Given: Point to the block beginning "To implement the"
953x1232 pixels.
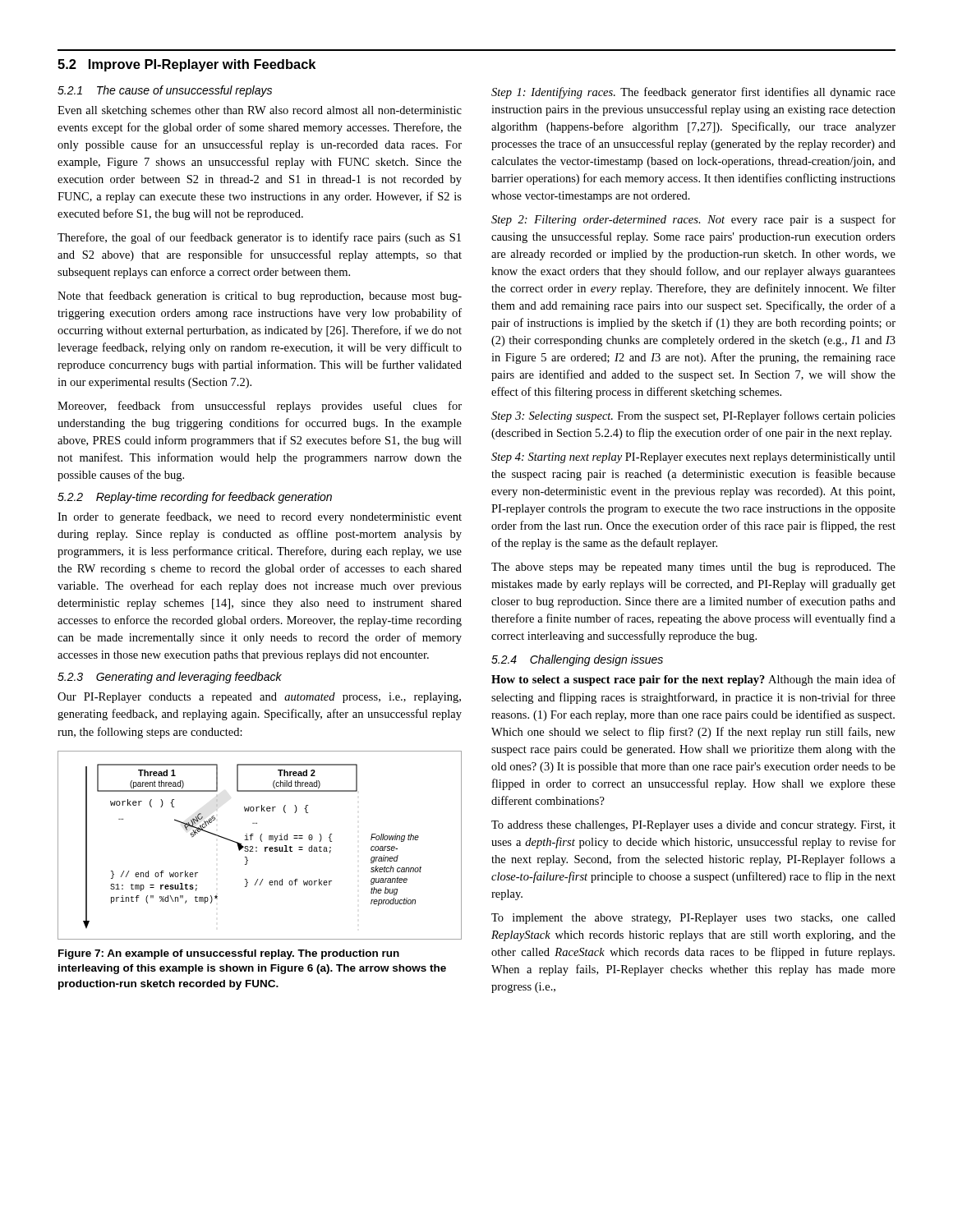Looking at the screenshot, I should tap(693, 952).
